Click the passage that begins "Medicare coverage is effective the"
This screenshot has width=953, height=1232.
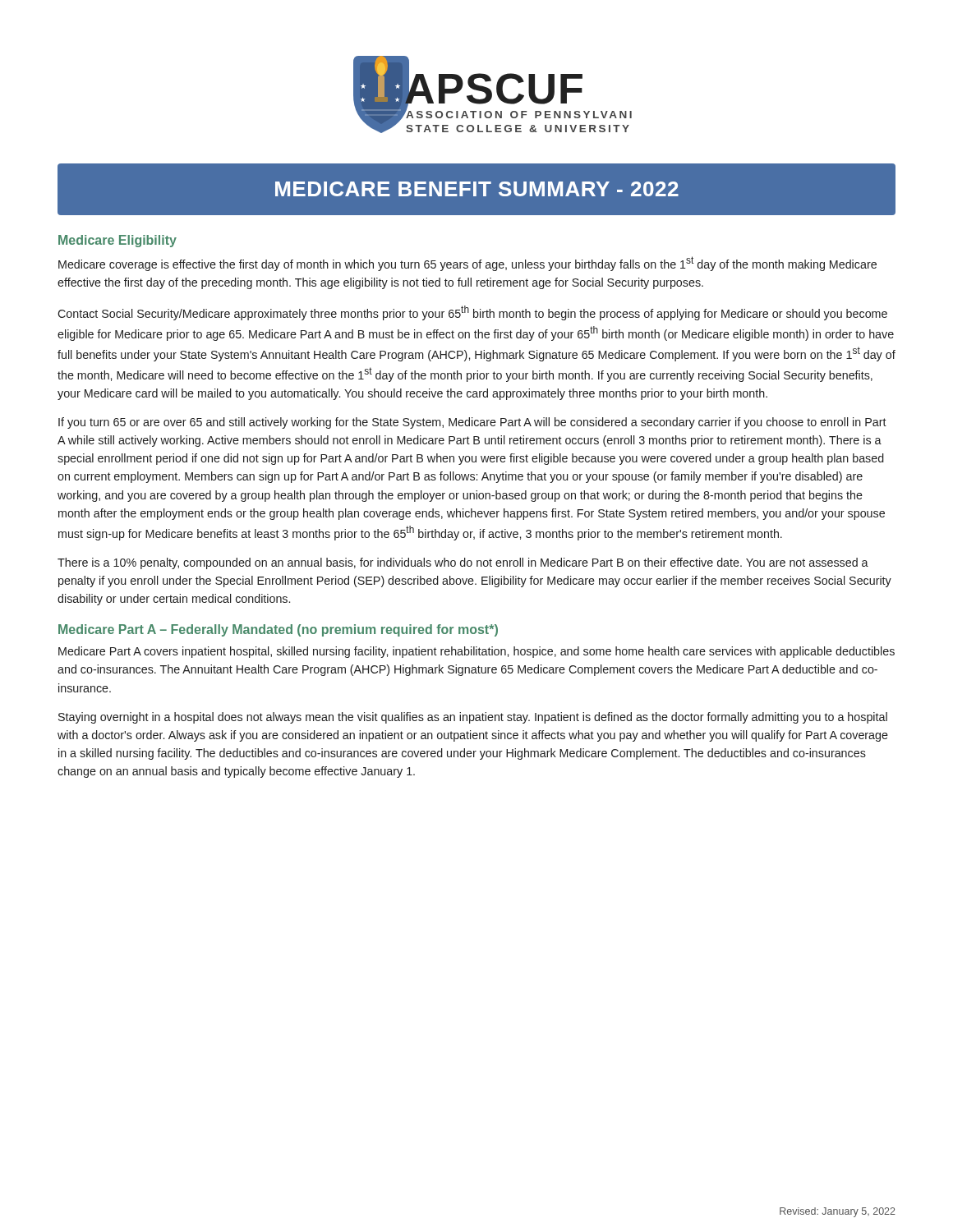point(467,272)
